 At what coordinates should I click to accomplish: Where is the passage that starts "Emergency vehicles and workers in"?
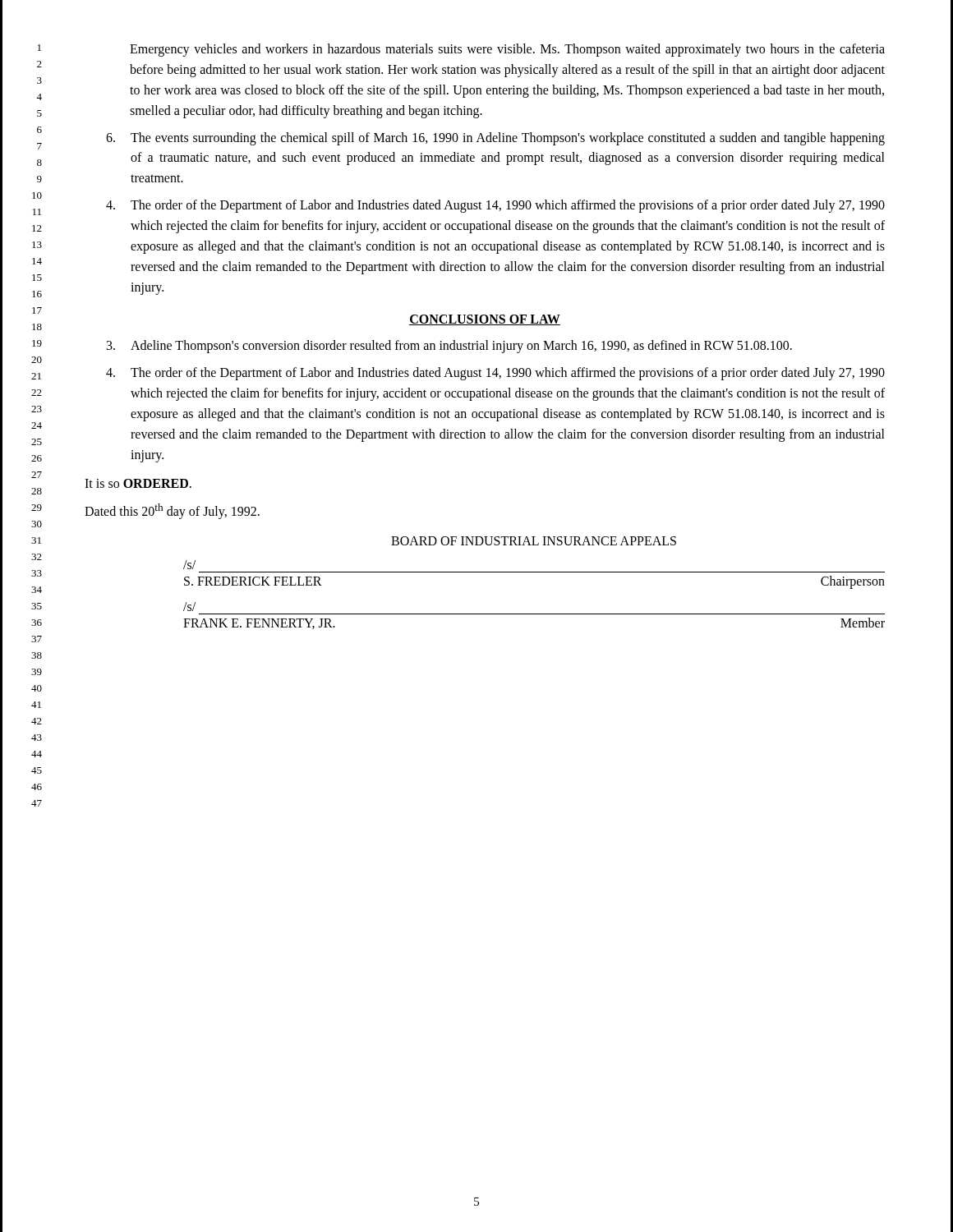(507, 80)
